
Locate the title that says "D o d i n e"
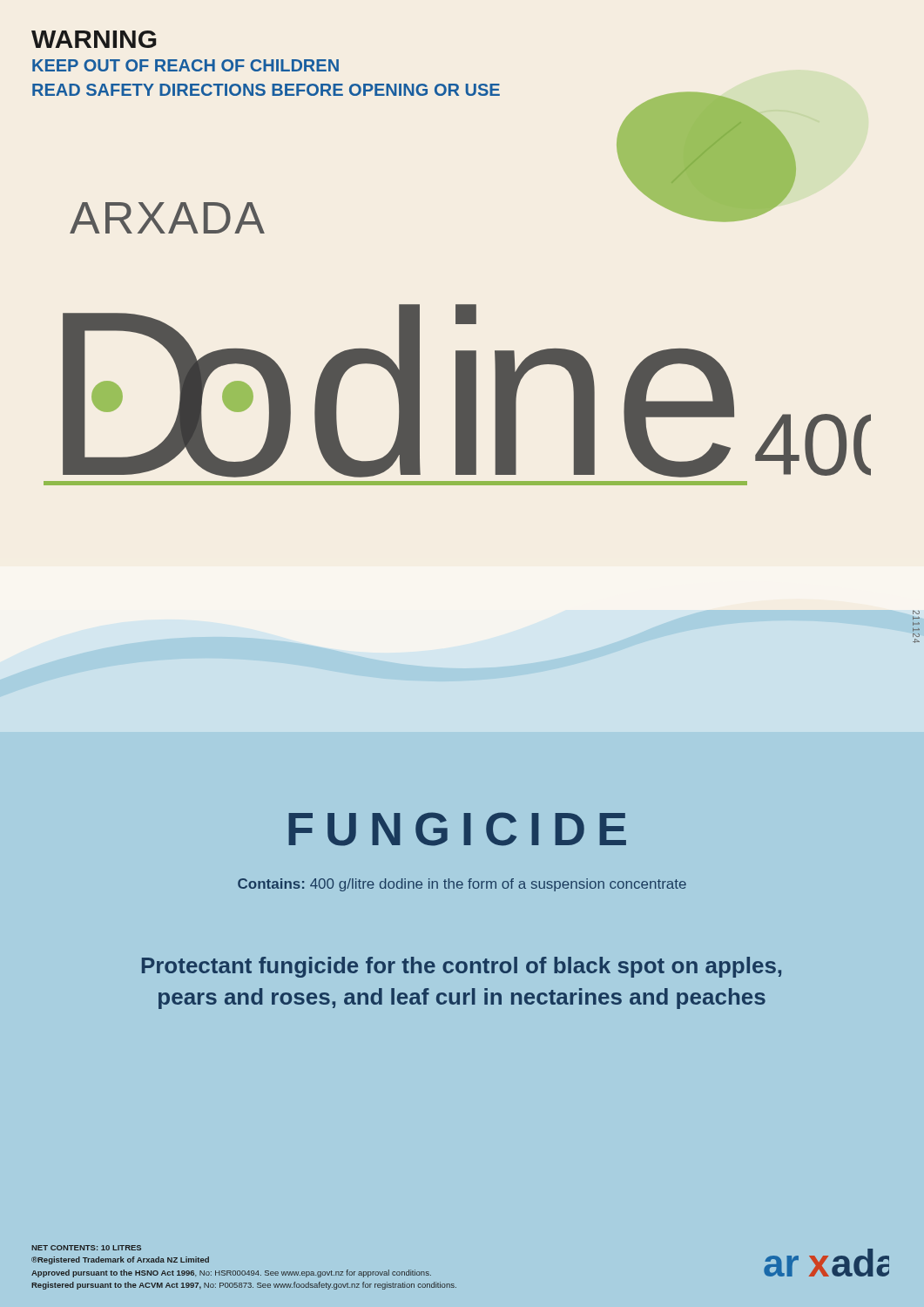pyautogui.click(x=453, y=376)
